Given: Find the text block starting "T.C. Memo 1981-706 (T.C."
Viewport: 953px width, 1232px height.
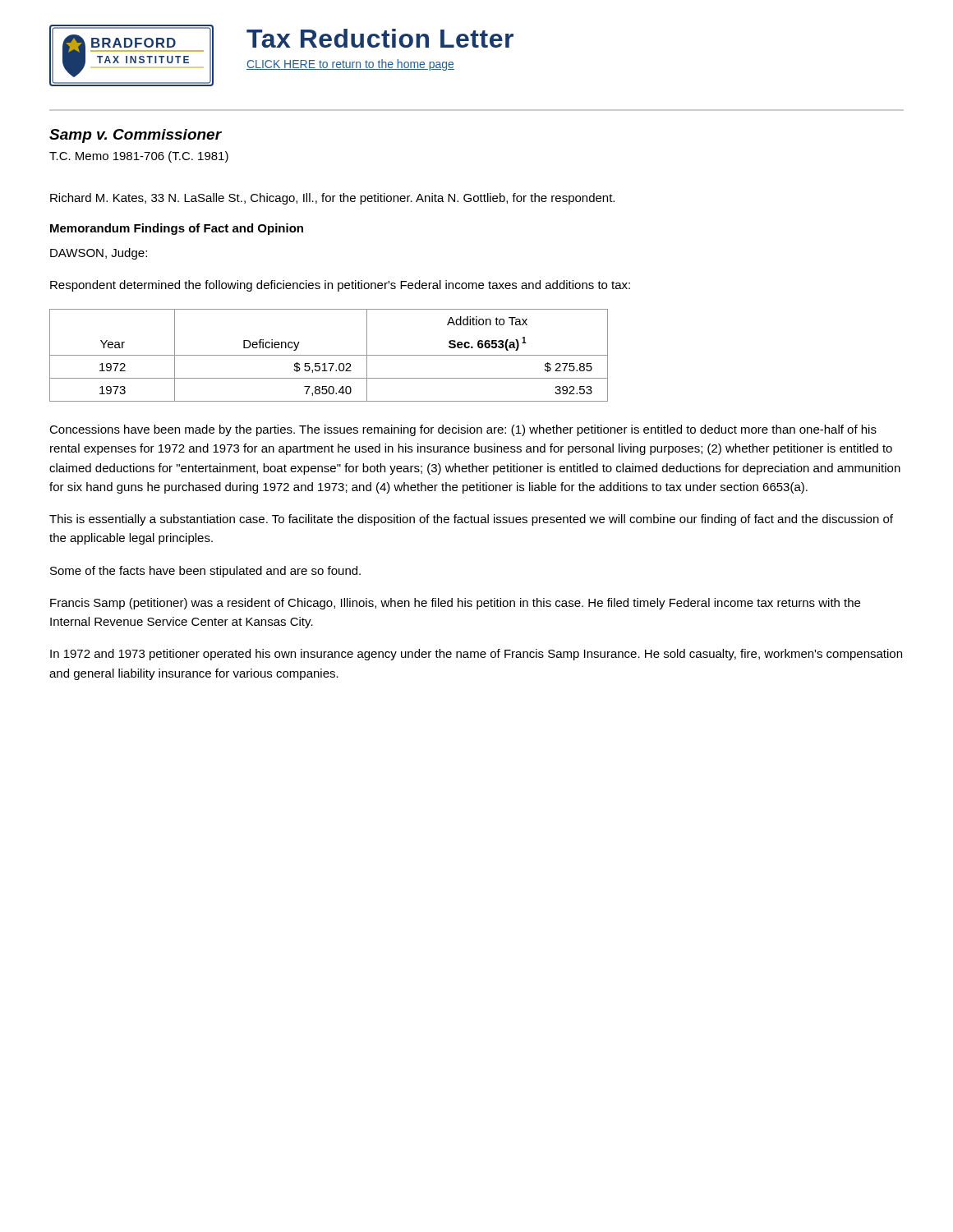Looking at the screenshot, I should 139,156.
